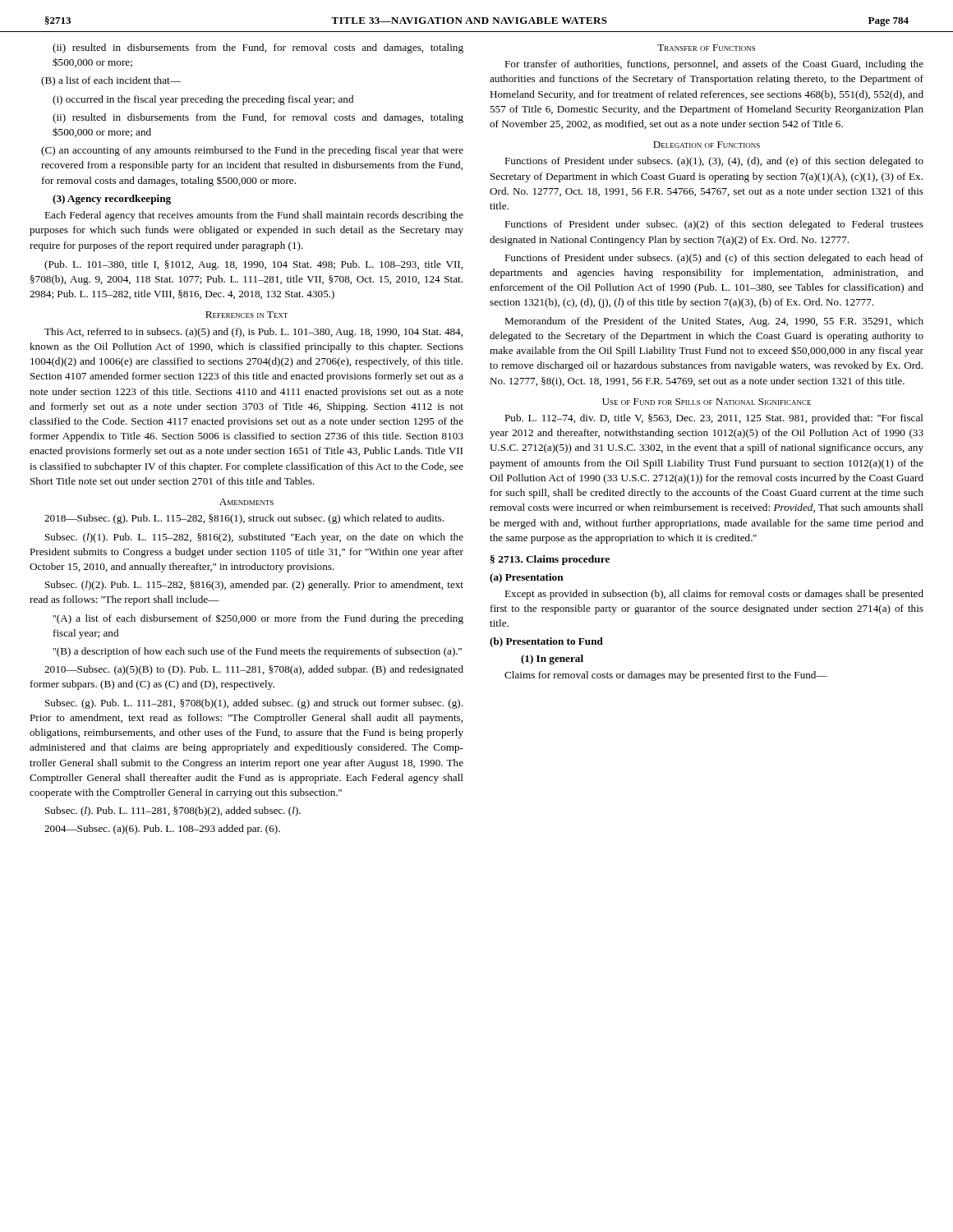Viewport: 953px width, 1232px height.
Task: Select the section header with the text "Delegation of Functions"
Action: coord(707,144)
